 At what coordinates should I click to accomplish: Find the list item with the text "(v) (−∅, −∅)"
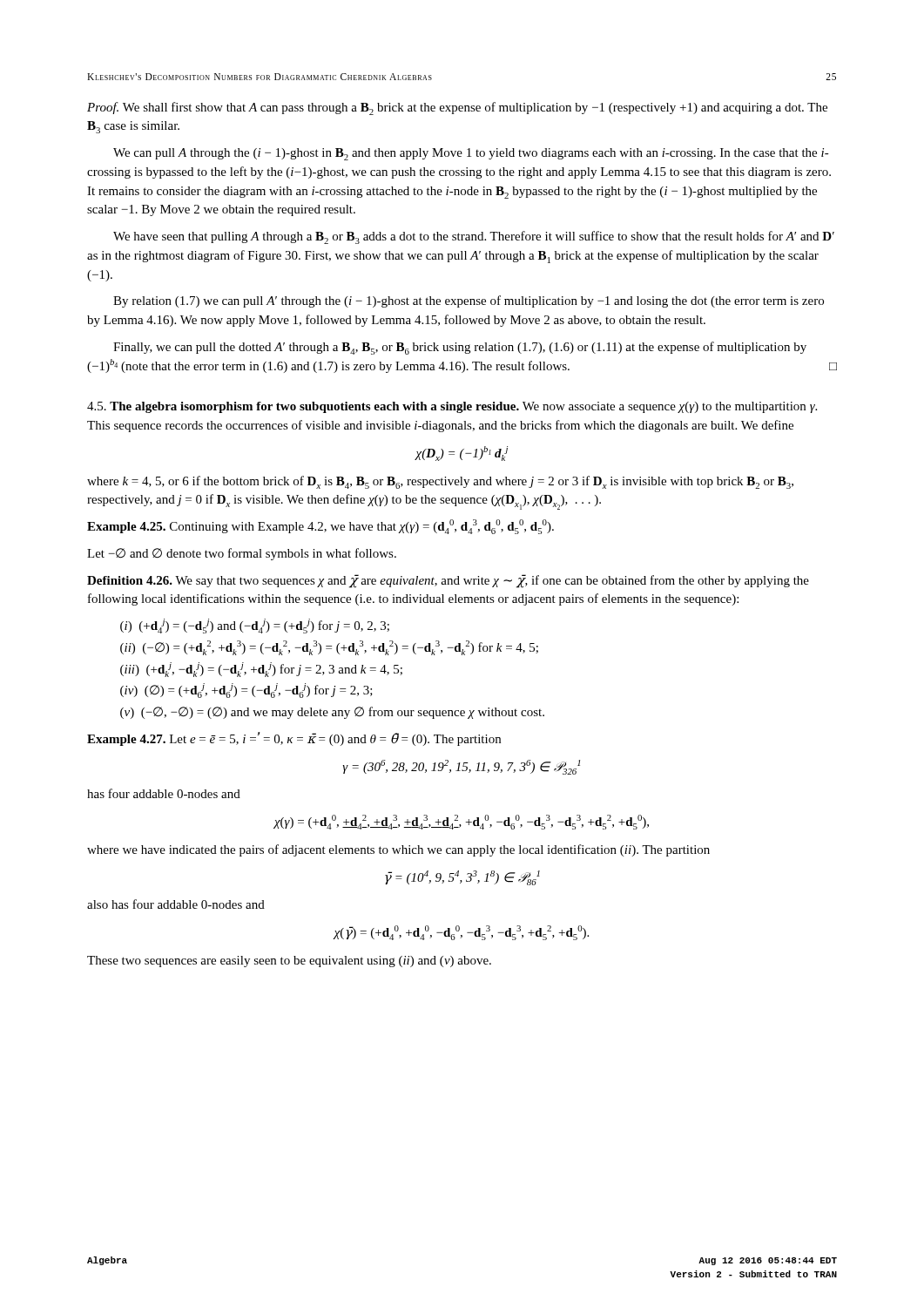332,712
